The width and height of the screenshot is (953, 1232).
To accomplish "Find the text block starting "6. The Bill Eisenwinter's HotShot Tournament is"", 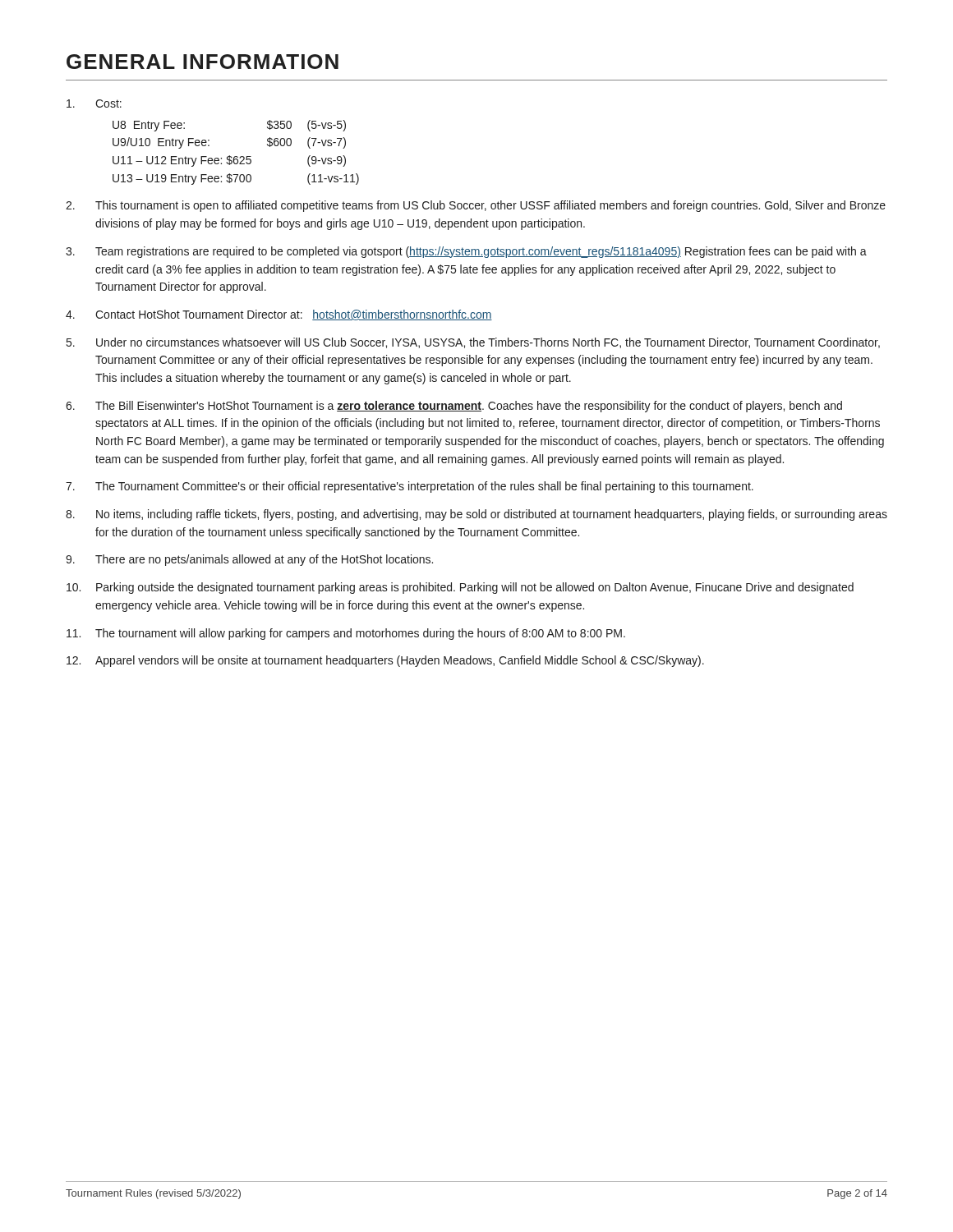I will [476, 433].
